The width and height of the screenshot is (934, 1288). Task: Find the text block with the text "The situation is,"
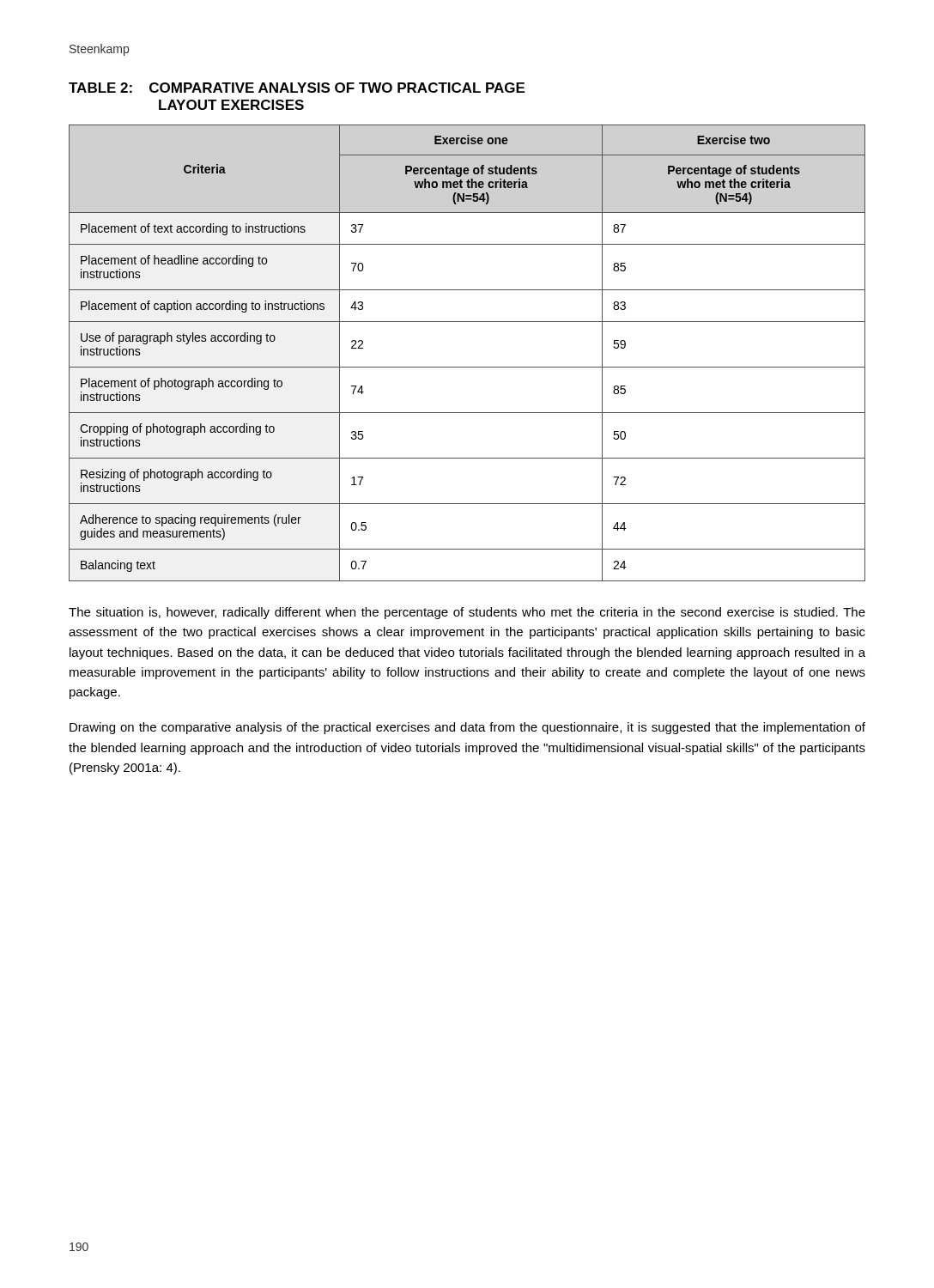[x=467, y=652]
